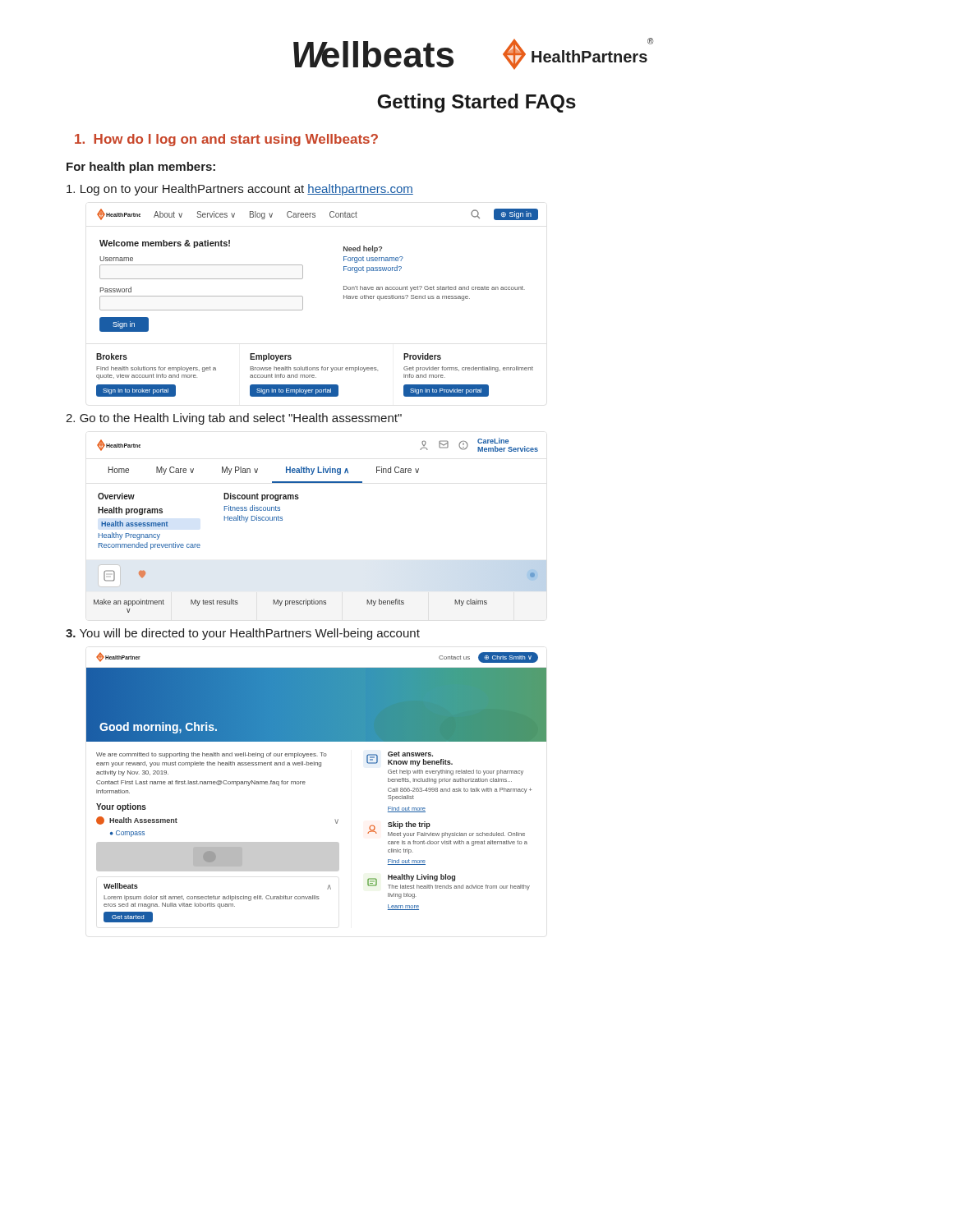Locate the block starting "Getting Started FAQs"
This screenshot has height=1232, width=953.
pyautogui.click(x=476, y=101)
